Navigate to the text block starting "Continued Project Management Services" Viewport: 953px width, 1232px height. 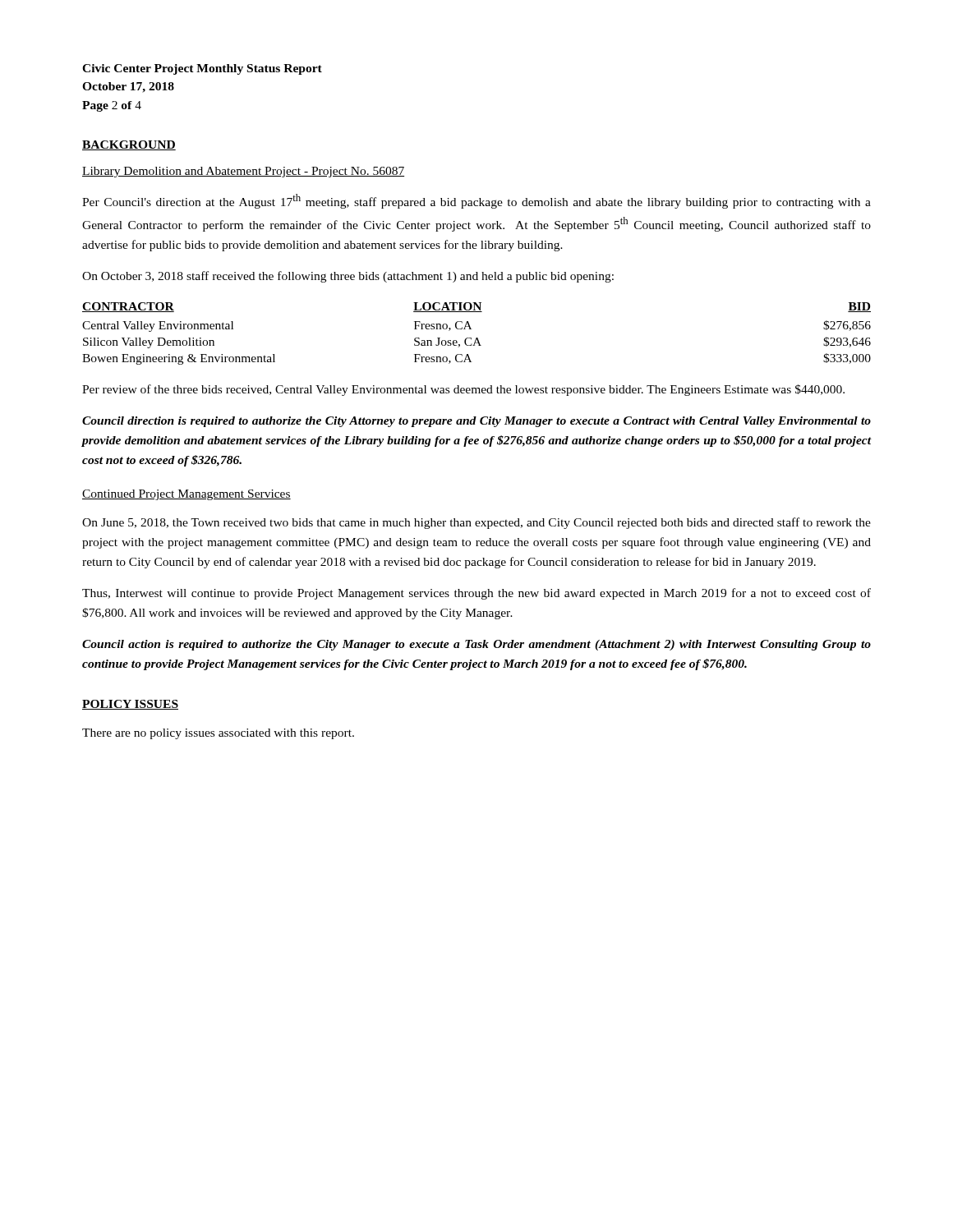tap(186, 493)
